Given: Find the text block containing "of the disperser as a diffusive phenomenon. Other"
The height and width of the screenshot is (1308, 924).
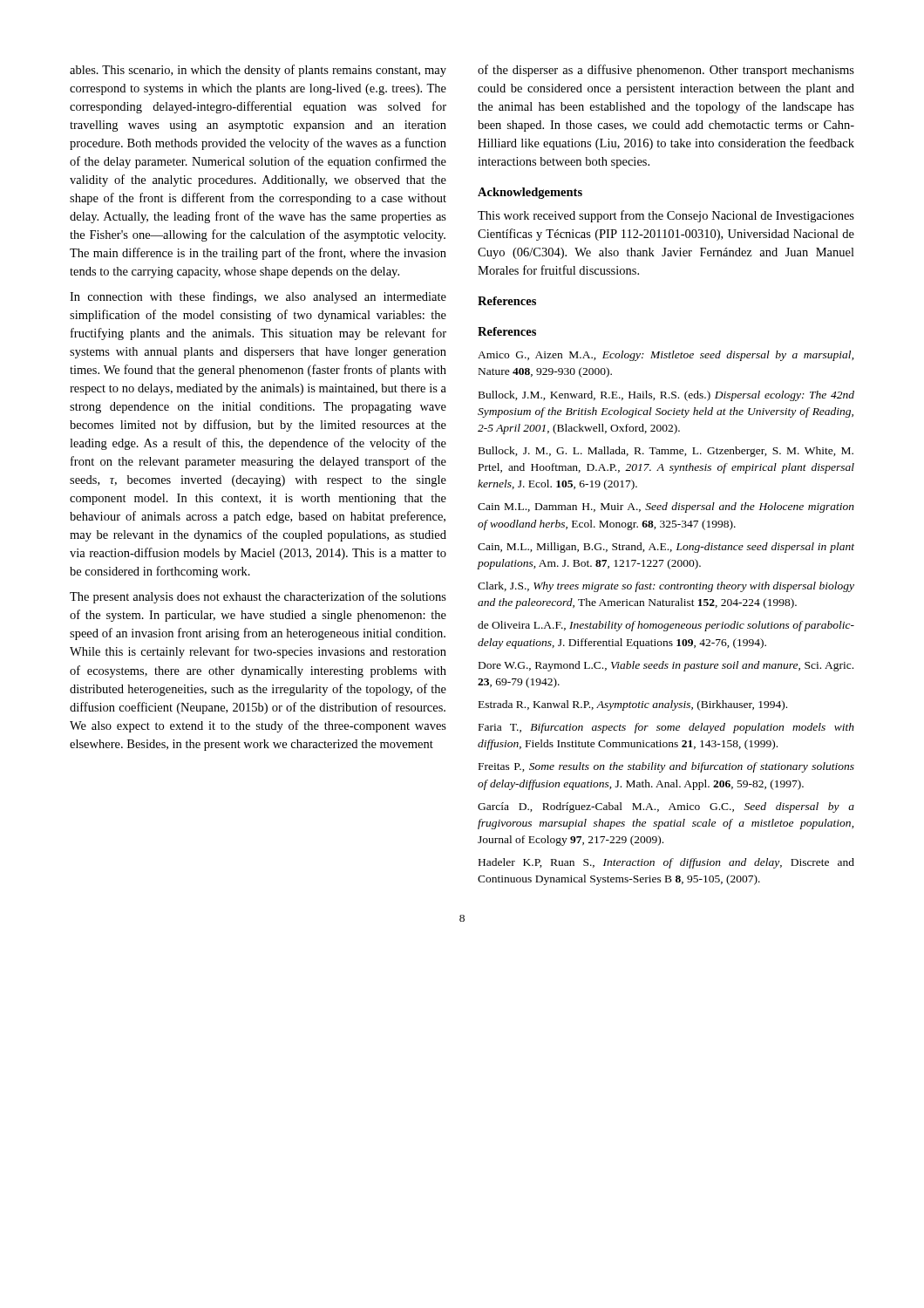Looking at the screenshot, I should point(666,116).
